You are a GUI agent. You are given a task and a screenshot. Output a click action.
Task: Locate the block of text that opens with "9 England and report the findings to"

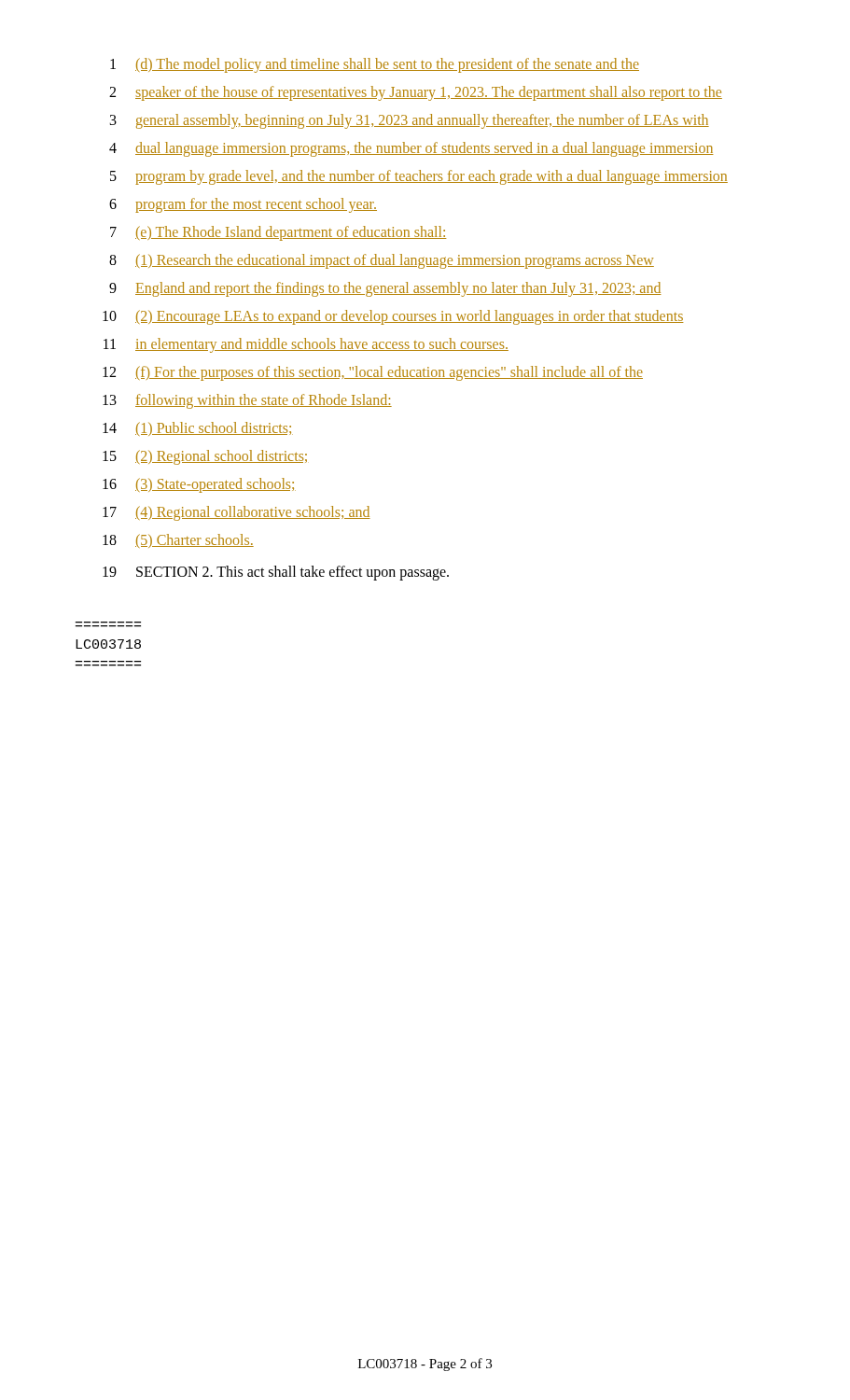(x=425, y=288)
